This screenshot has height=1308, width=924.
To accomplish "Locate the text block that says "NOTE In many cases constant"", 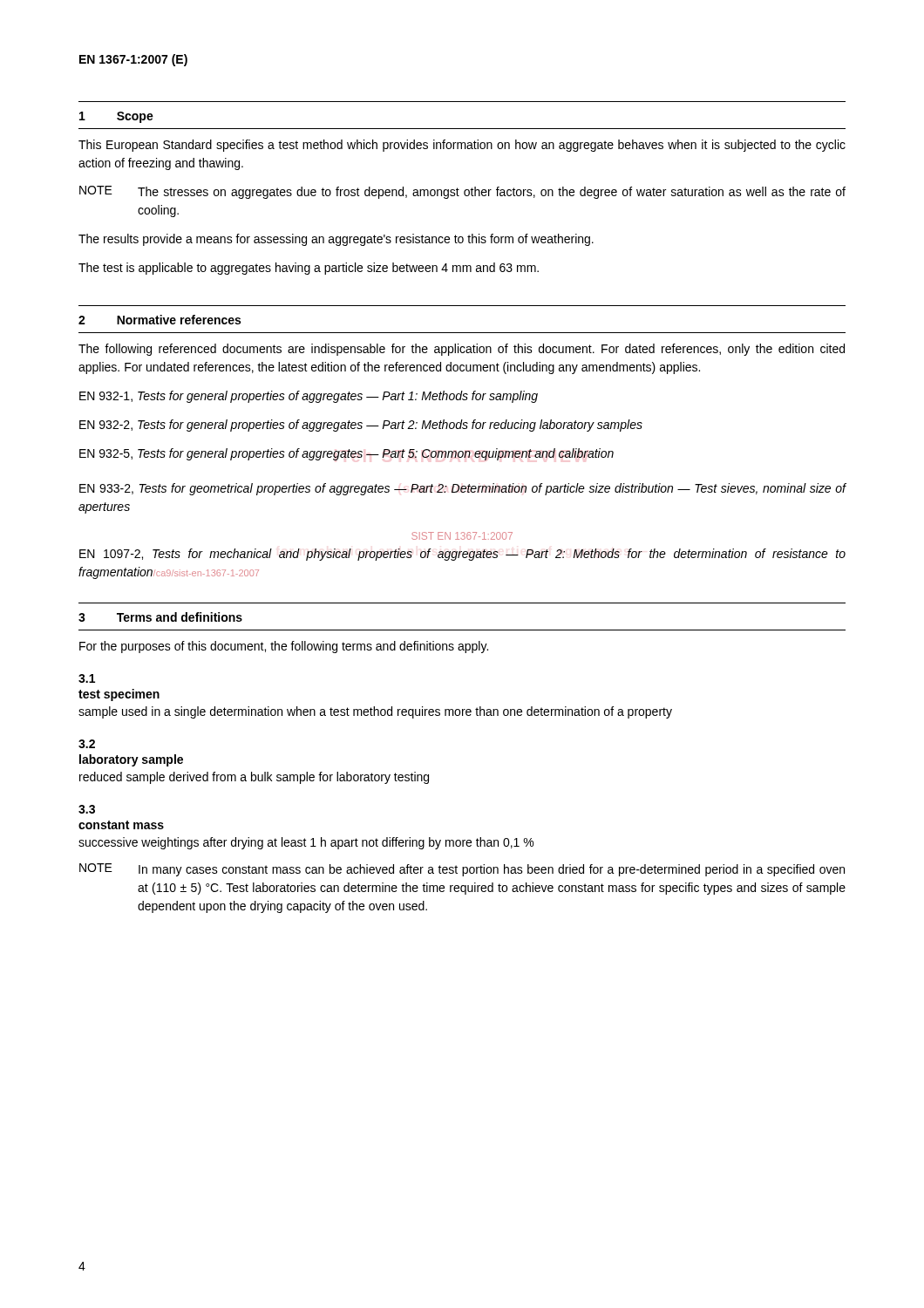I will (x=462, y=888).
